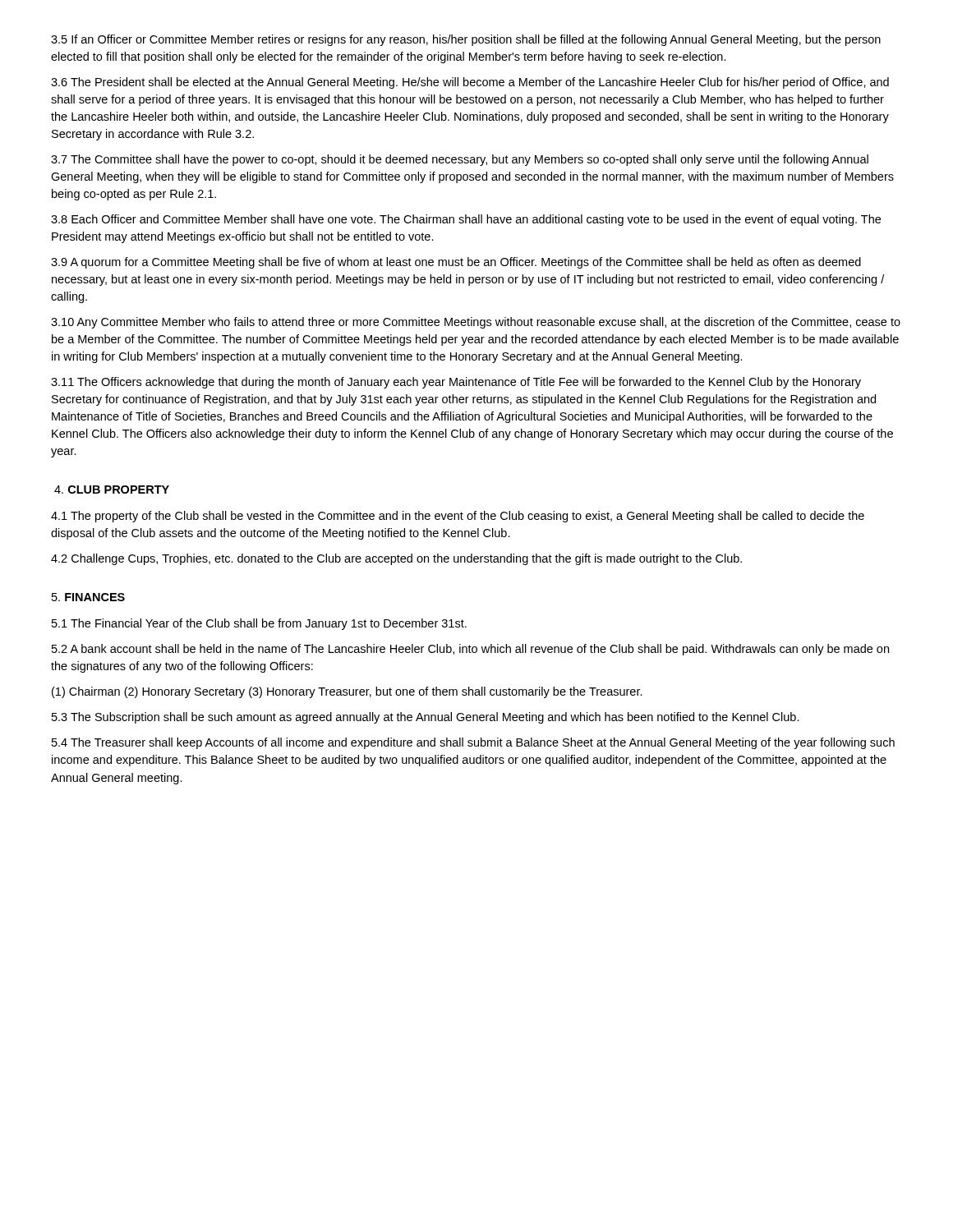
Task: Select the text block with the text "9 A quorum for a Committee"
Action: pyautogui.click(x=468, y=279)
